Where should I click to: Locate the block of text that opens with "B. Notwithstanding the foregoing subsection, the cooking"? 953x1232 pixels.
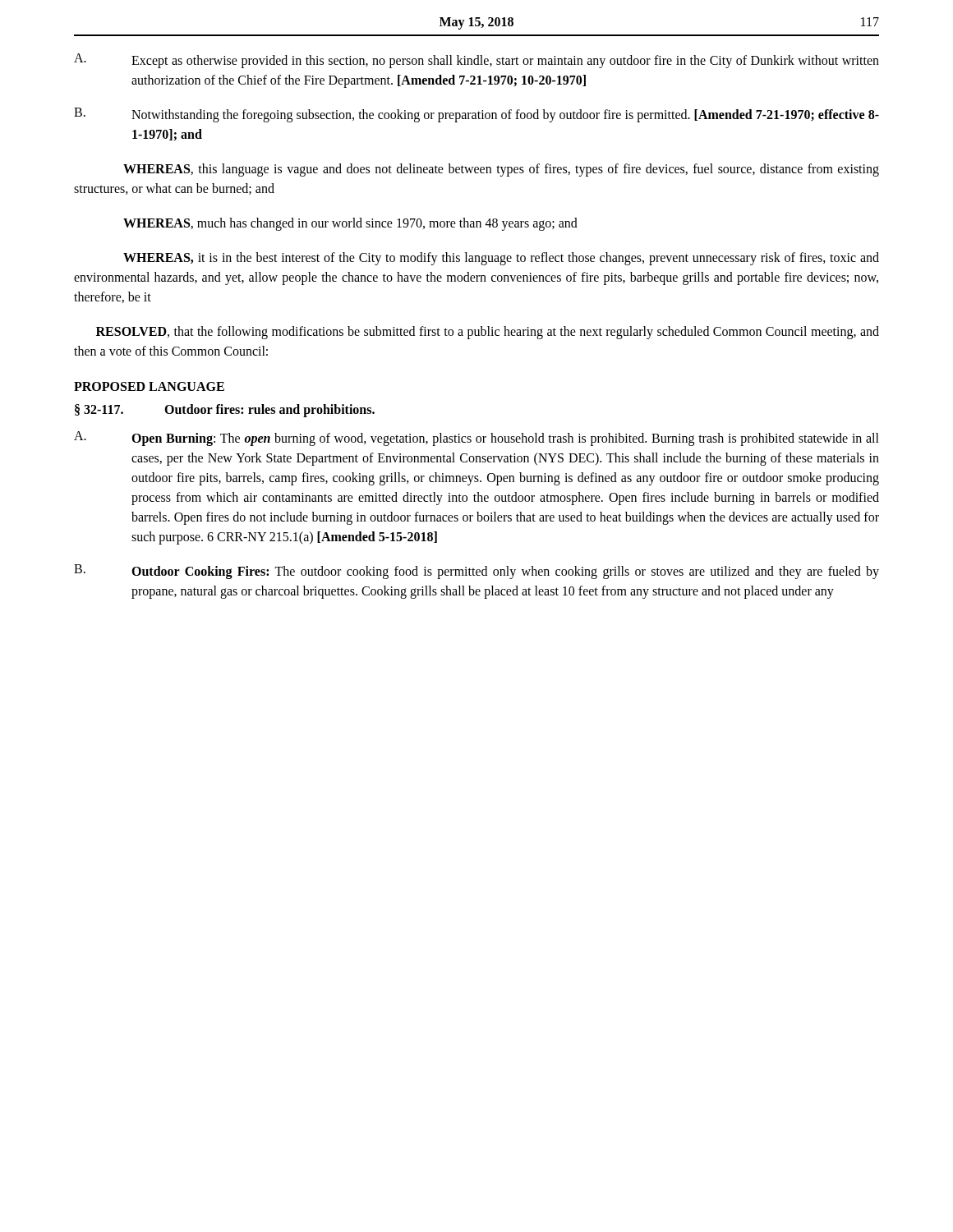click(x=476, y=125)
